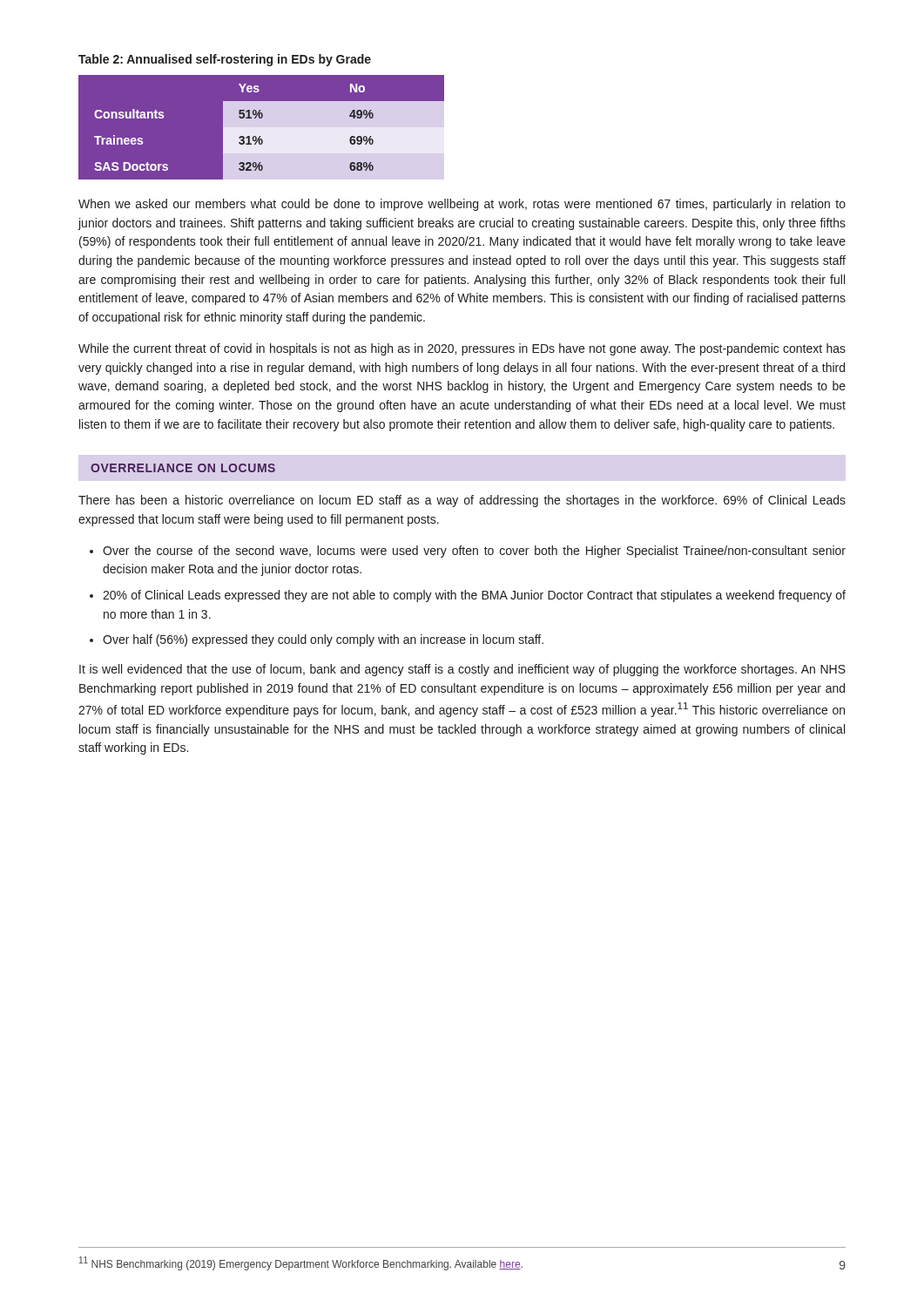This screenshot has height=1307, width=924.
Task: Point to the block beginning "There has been a historic"
Action: 462,510
